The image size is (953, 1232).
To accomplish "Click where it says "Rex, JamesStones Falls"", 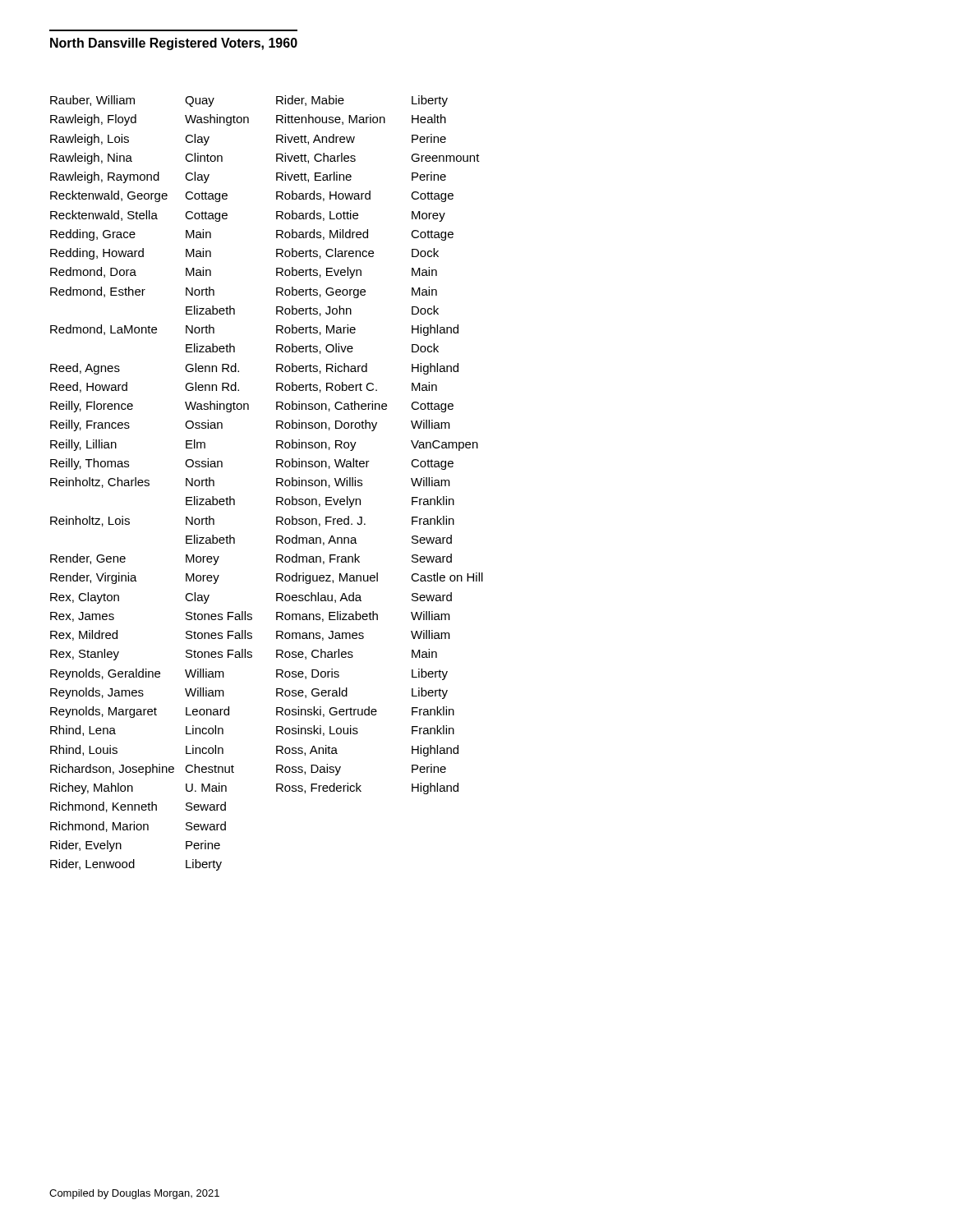I will tap(83, 616).
